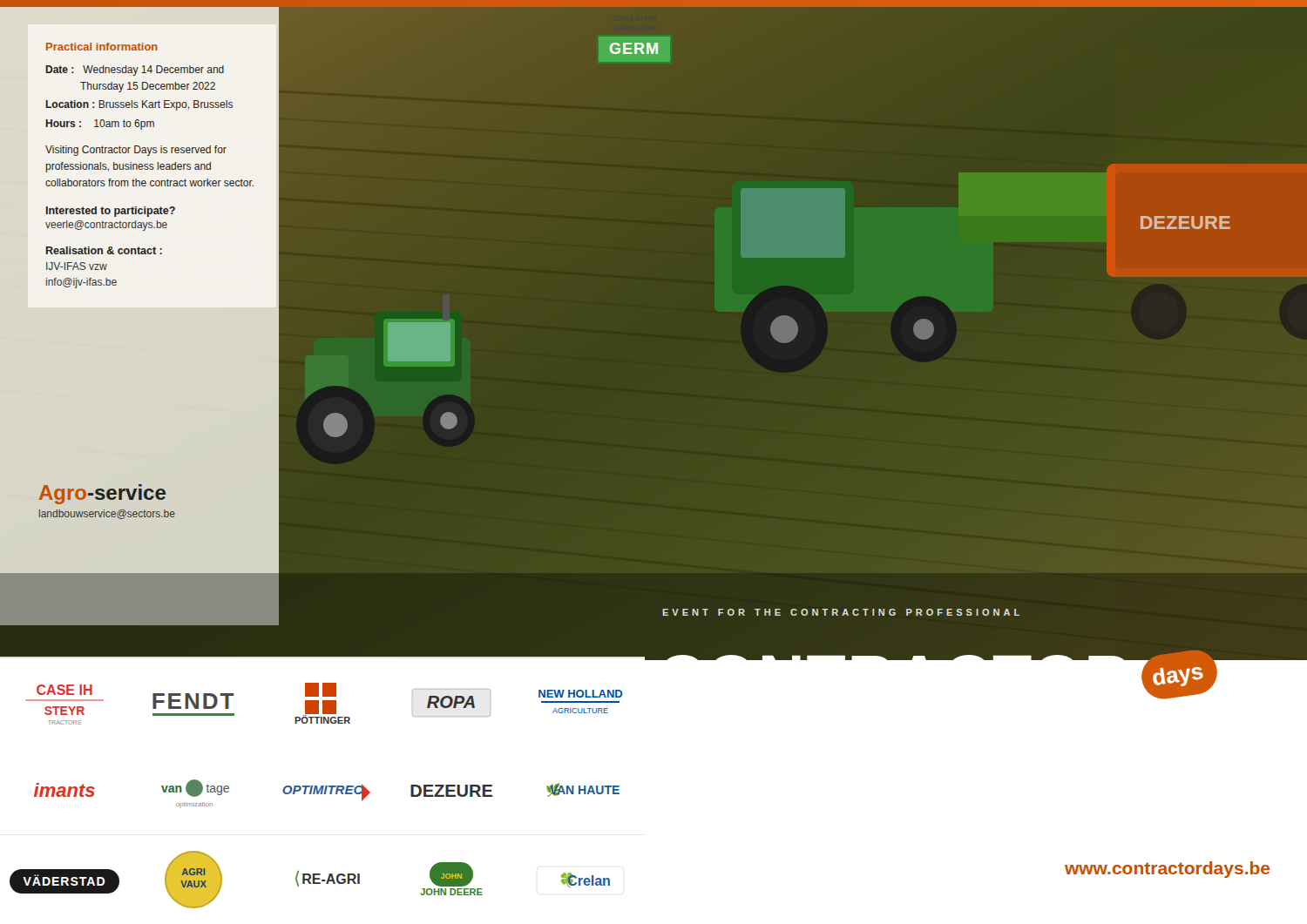The width and height of the screenshot is (1307, 924).
Task: Find the element starting "EVENT FOR THE CONTRACTING"
Action: 843,612
